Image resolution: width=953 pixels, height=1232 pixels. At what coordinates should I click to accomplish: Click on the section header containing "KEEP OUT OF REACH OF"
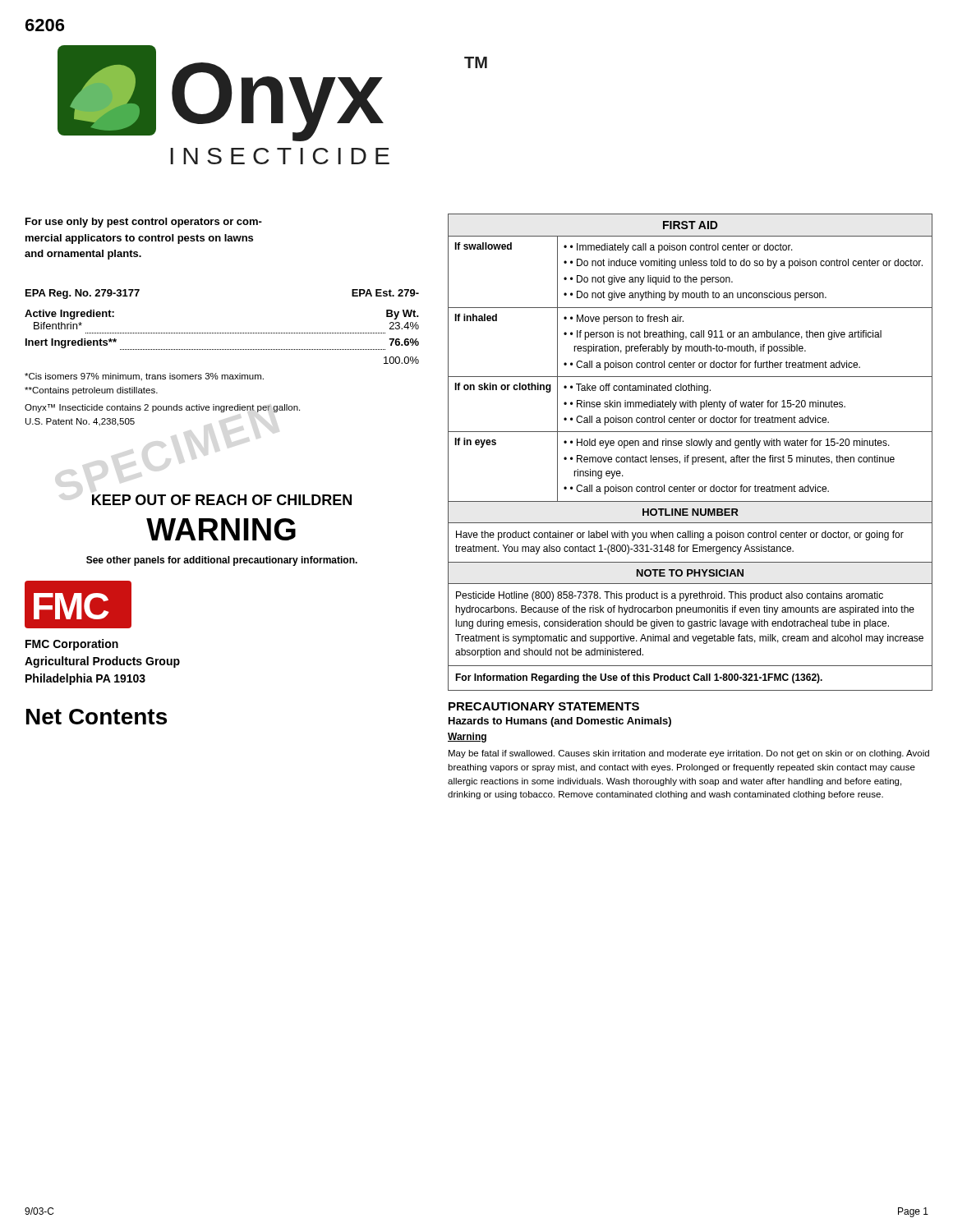(222, 500)
